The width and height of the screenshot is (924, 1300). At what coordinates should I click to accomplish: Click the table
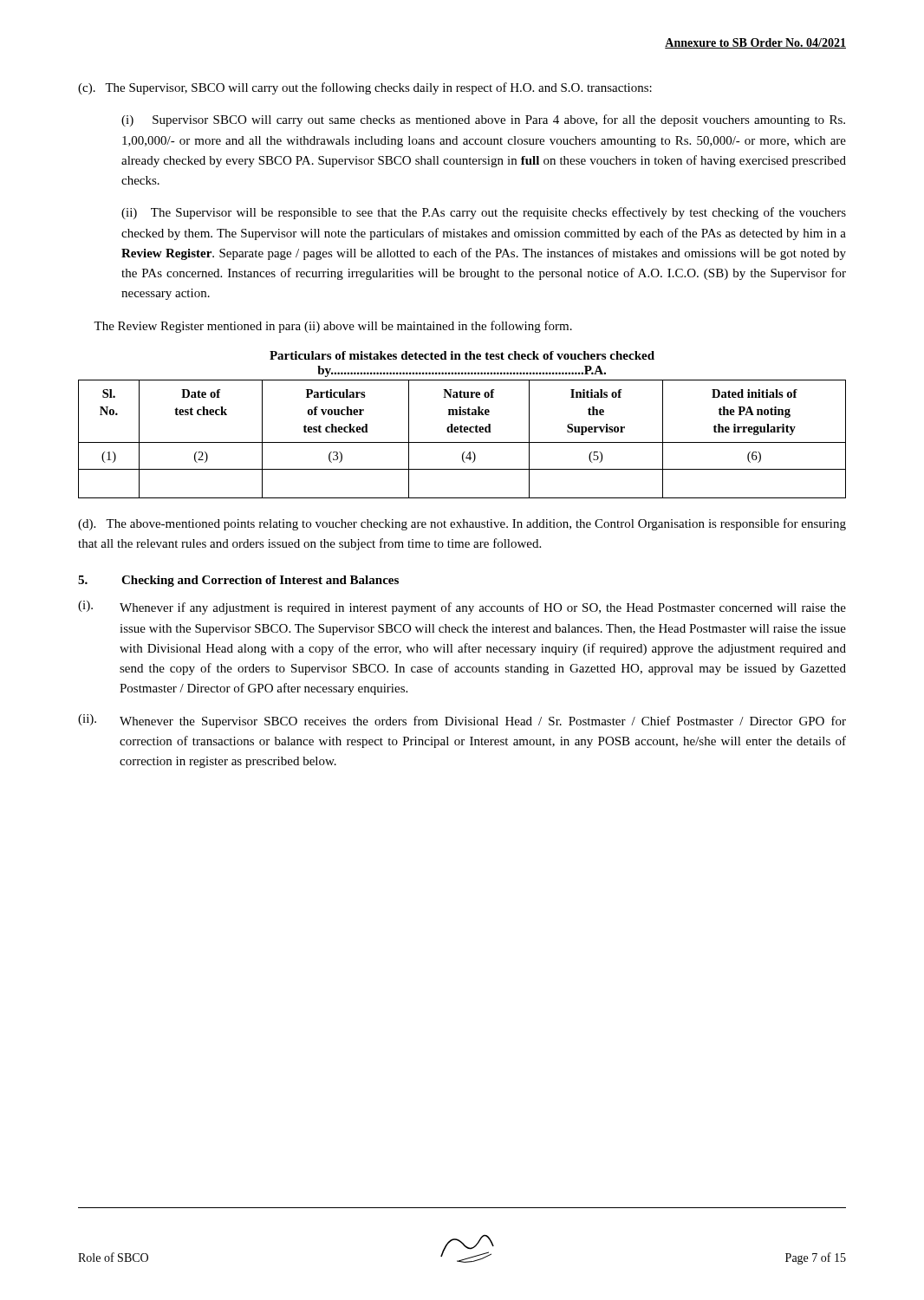(x=462, y=439)
